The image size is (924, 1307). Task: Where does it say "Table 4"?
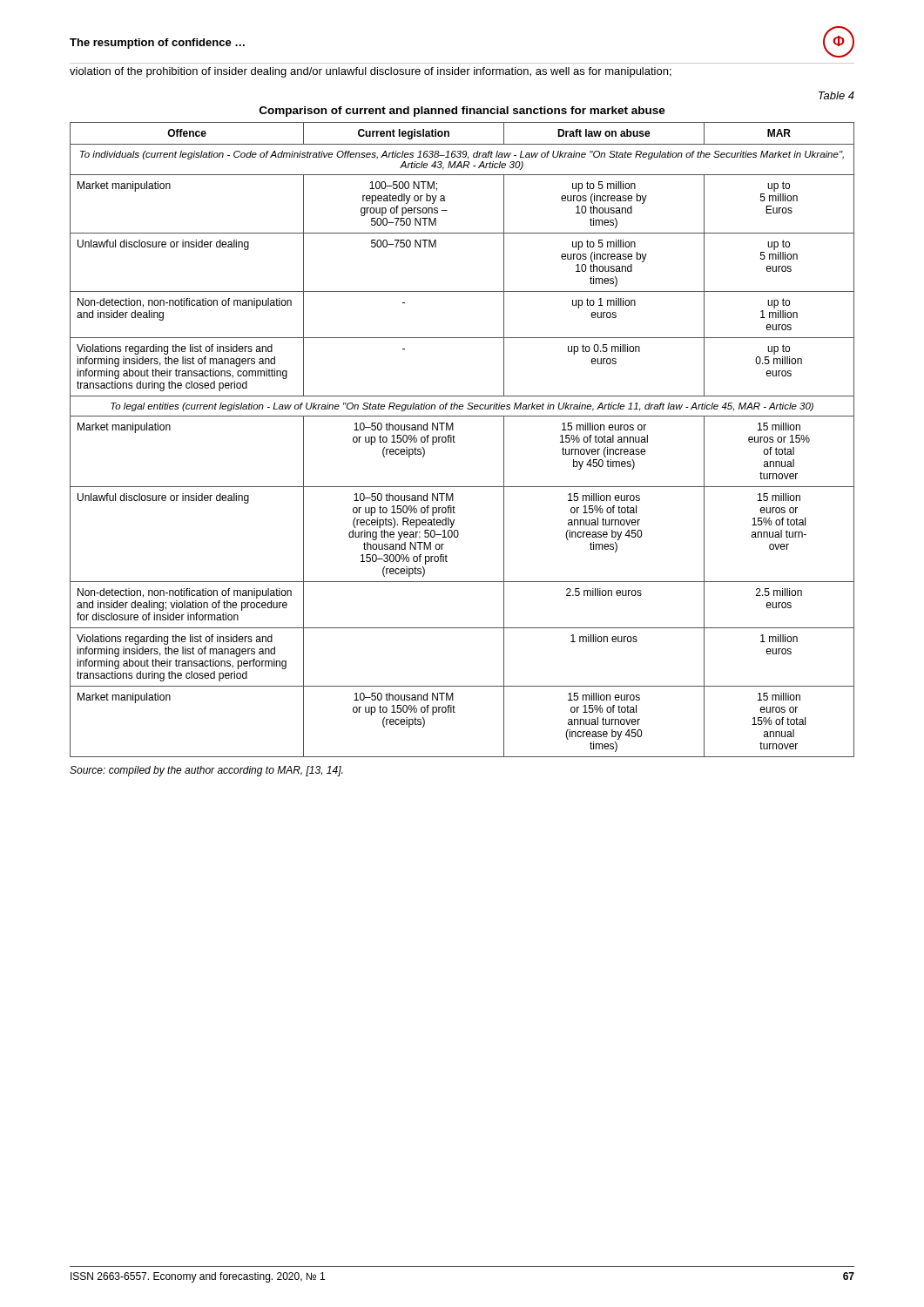tap(836, 95)
